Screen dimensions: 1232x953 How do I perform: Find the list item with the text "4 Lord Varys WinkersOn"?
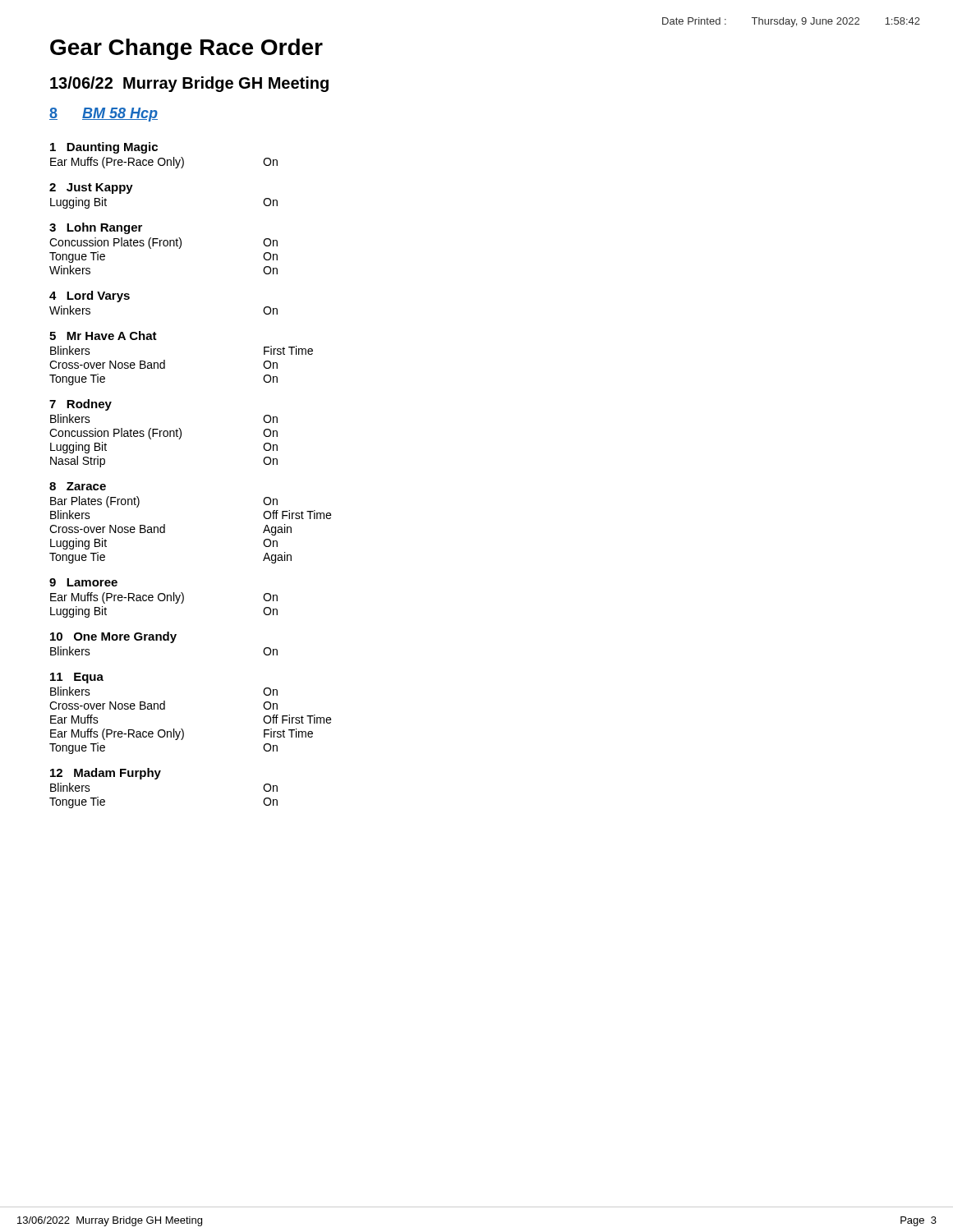tap(90, 297)
